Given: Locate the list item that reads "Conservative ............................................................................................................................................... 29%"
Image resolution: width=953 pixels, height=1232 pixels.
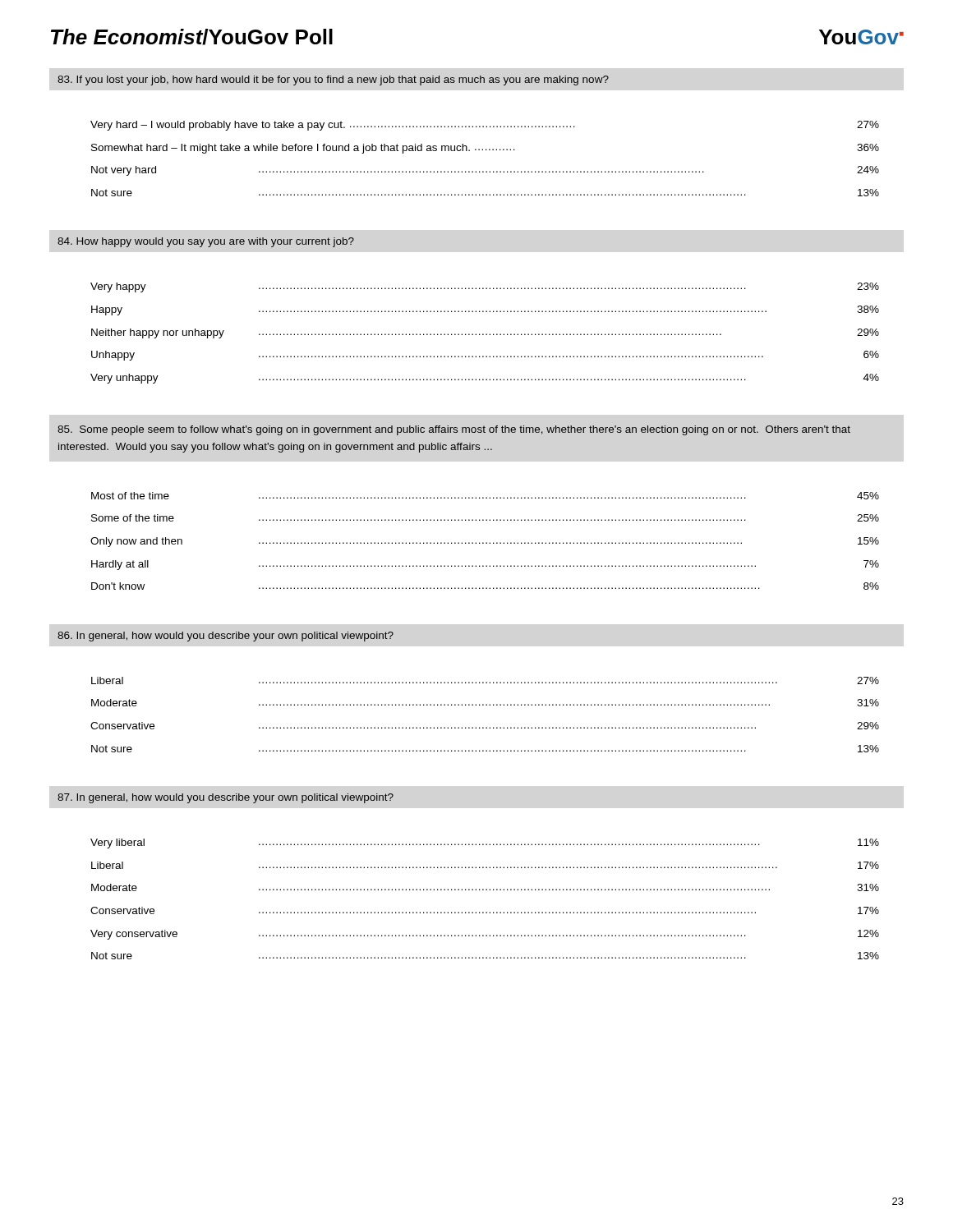Looking at the screenshot, I should click(485, 725).
